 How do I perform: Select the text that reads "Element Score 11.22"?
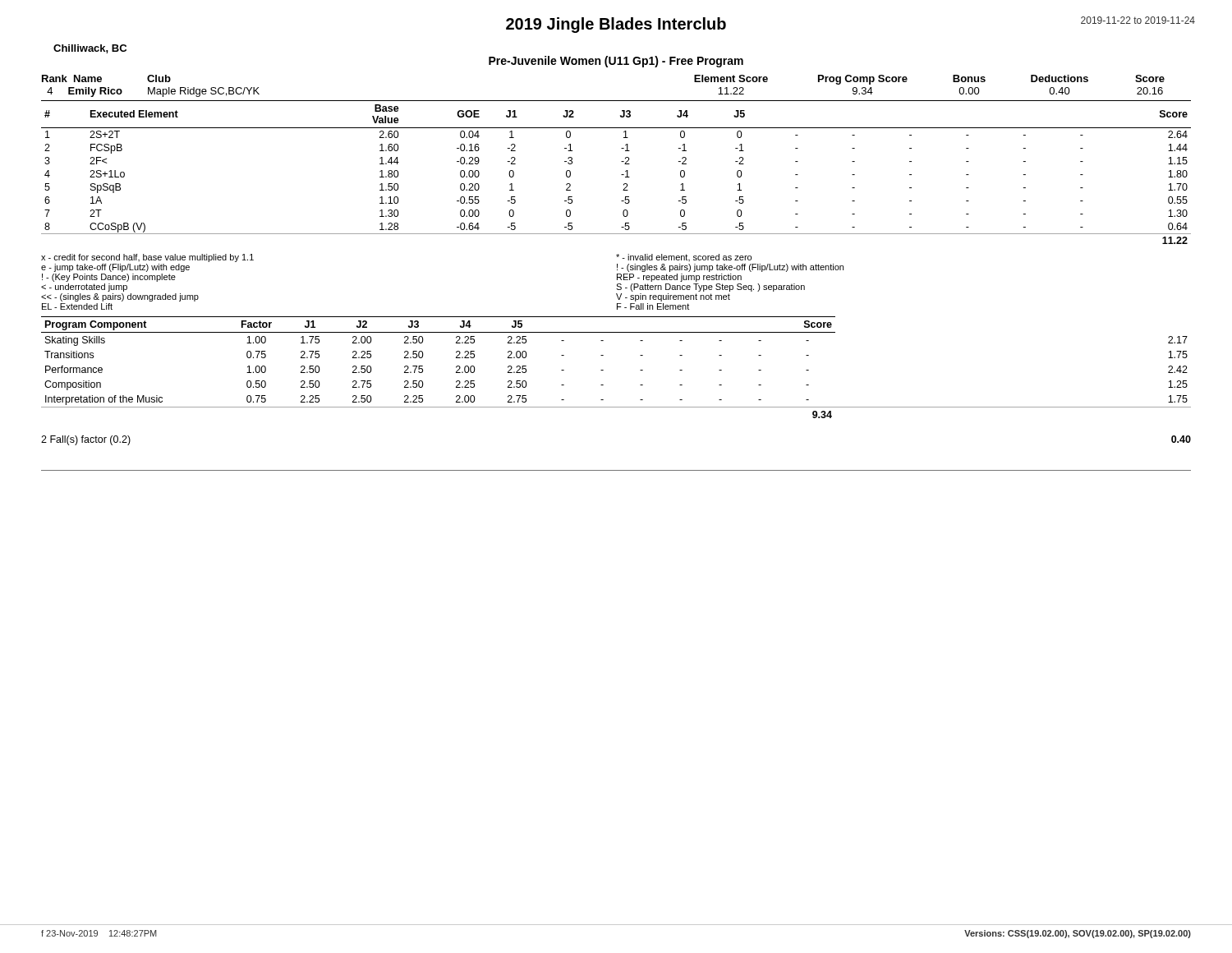(x=731, y=85)
